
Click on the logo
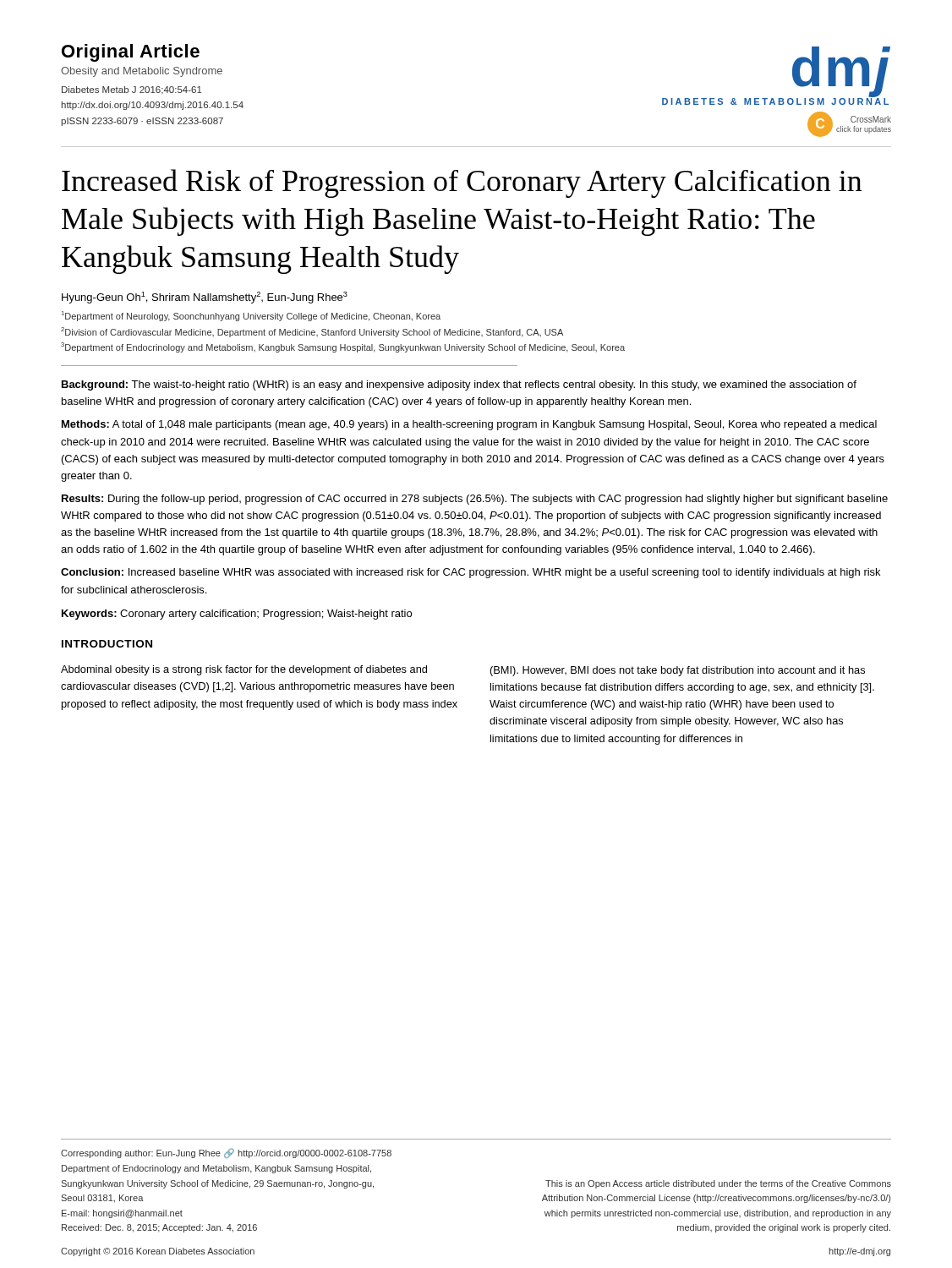click(x=776, y=89)
